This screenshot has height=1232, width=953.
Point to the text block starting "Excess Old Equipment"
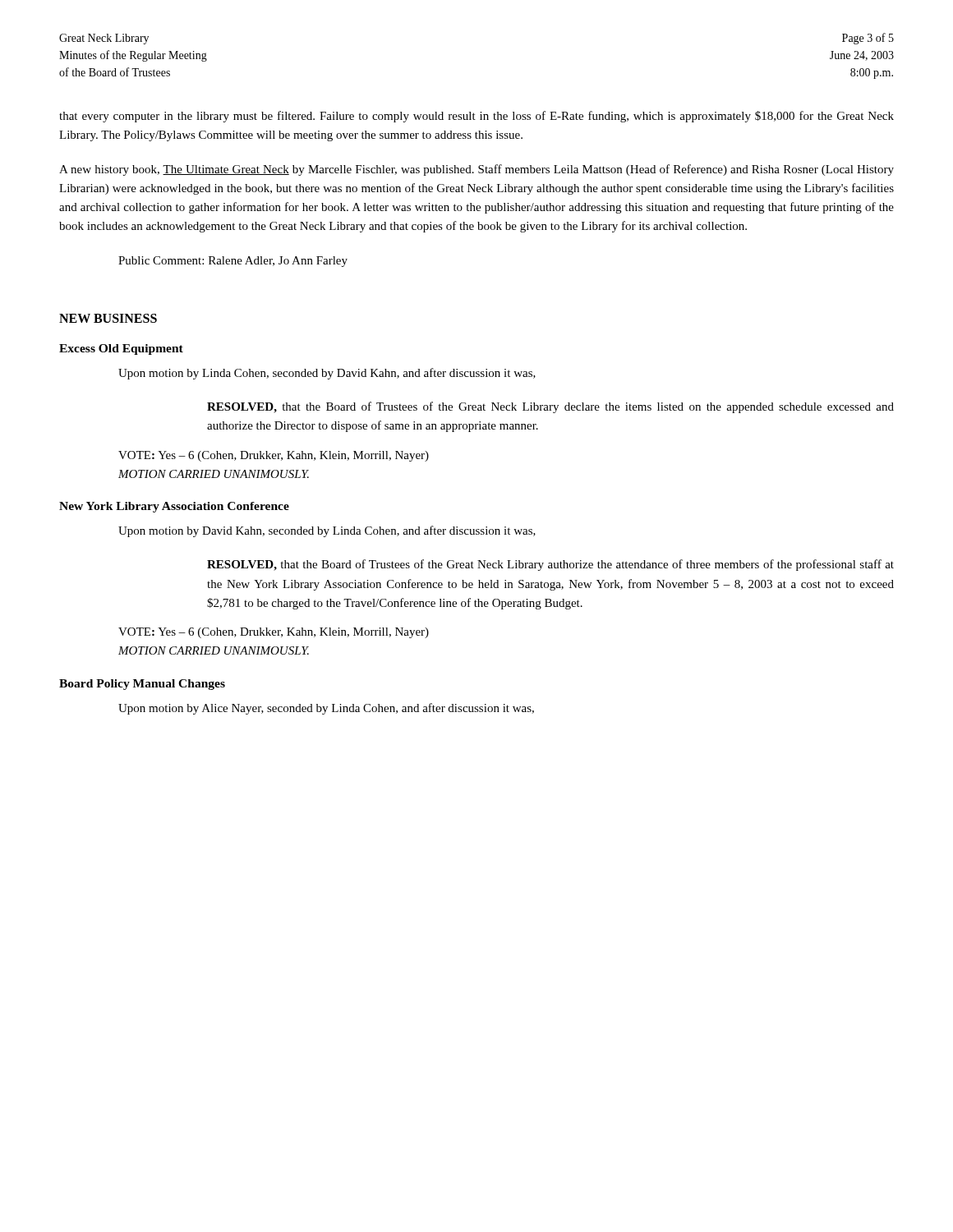click(x=121, y=348)
